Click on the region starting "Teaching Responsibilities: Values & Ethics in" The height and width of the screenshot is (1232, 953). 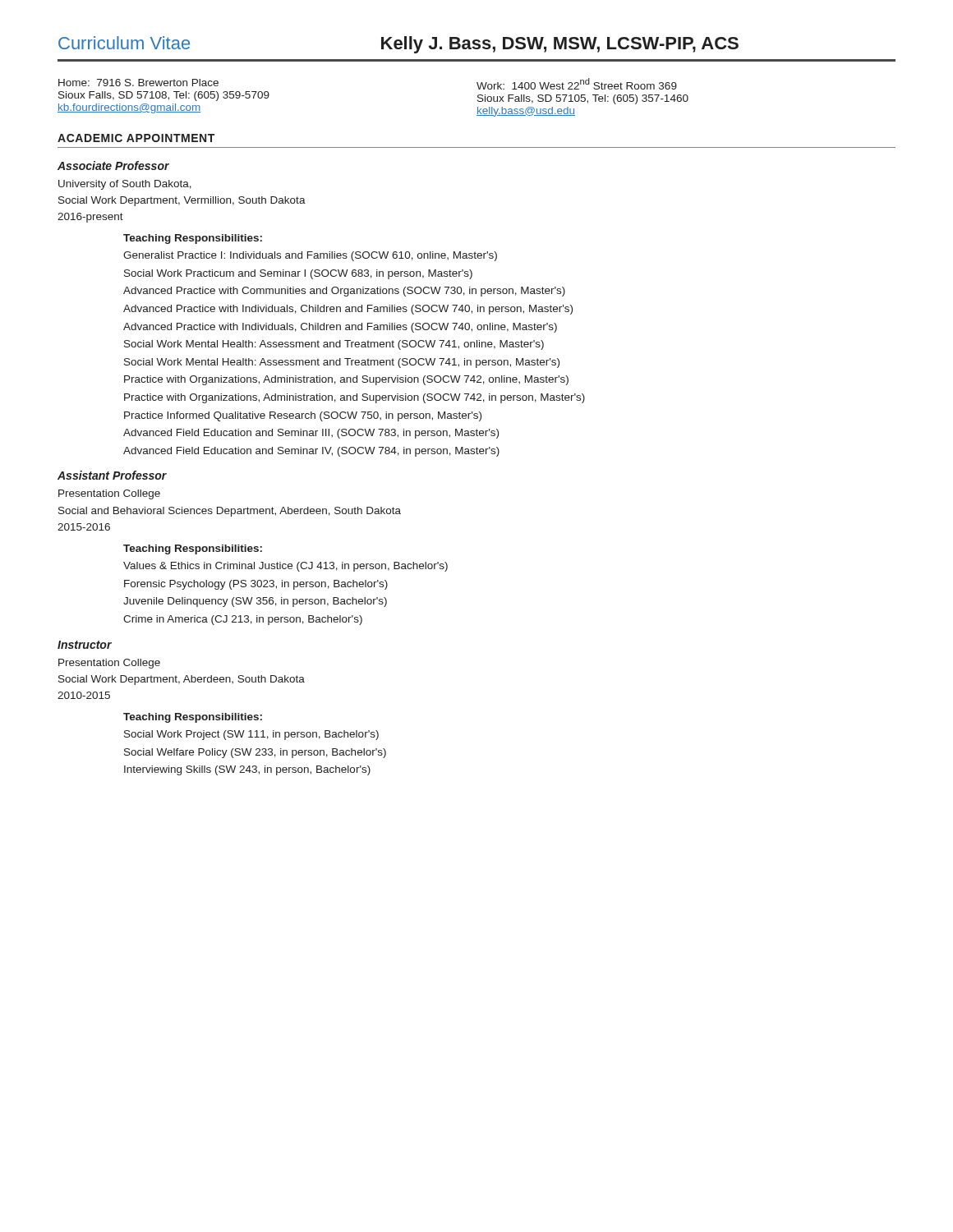click(x=193, y=549)
